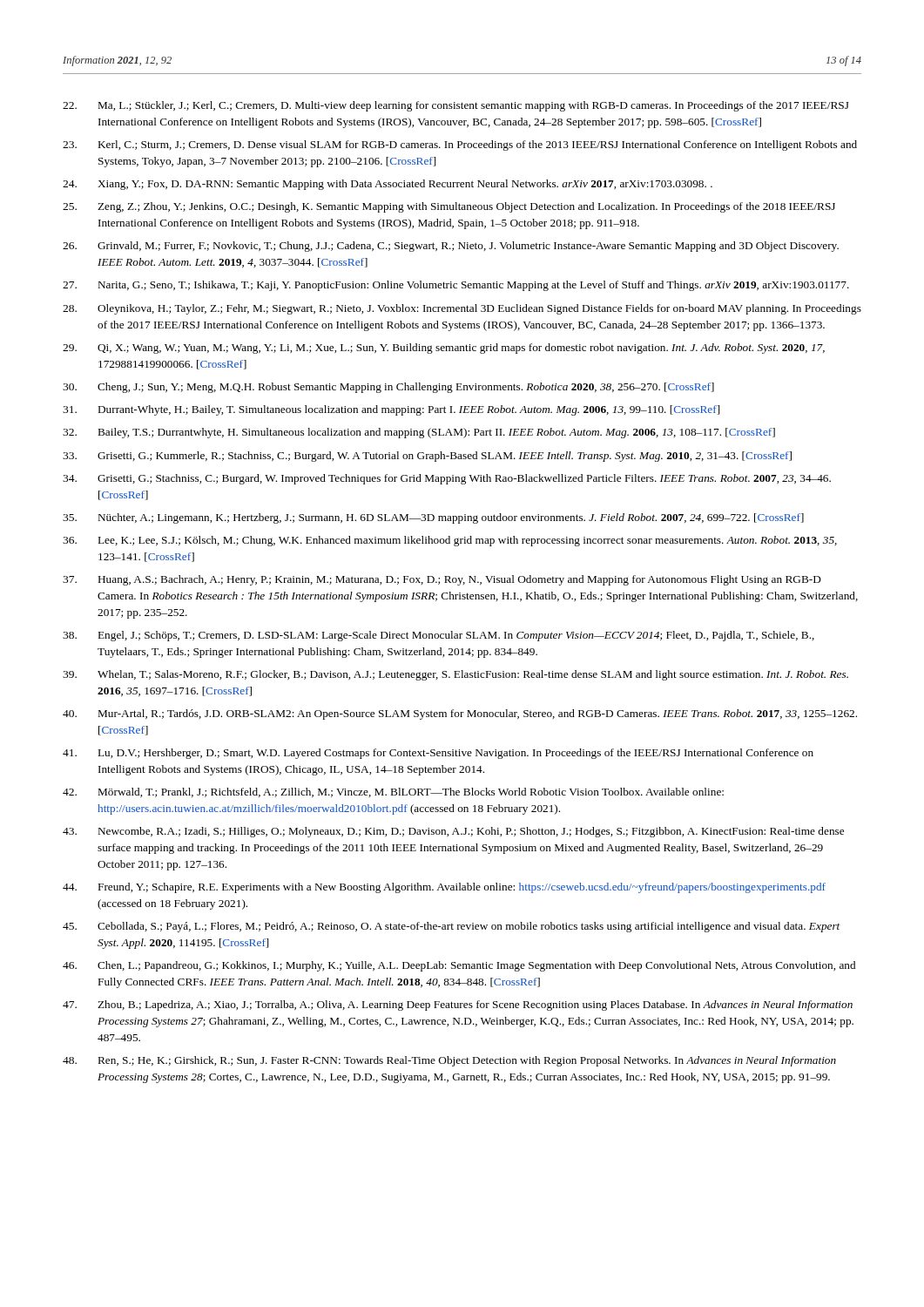Point to the block beginning "31. Durrant-Whyte, H.; Bailey, T."
This screenshot has height=1307, width=924.
coord(462,409)
